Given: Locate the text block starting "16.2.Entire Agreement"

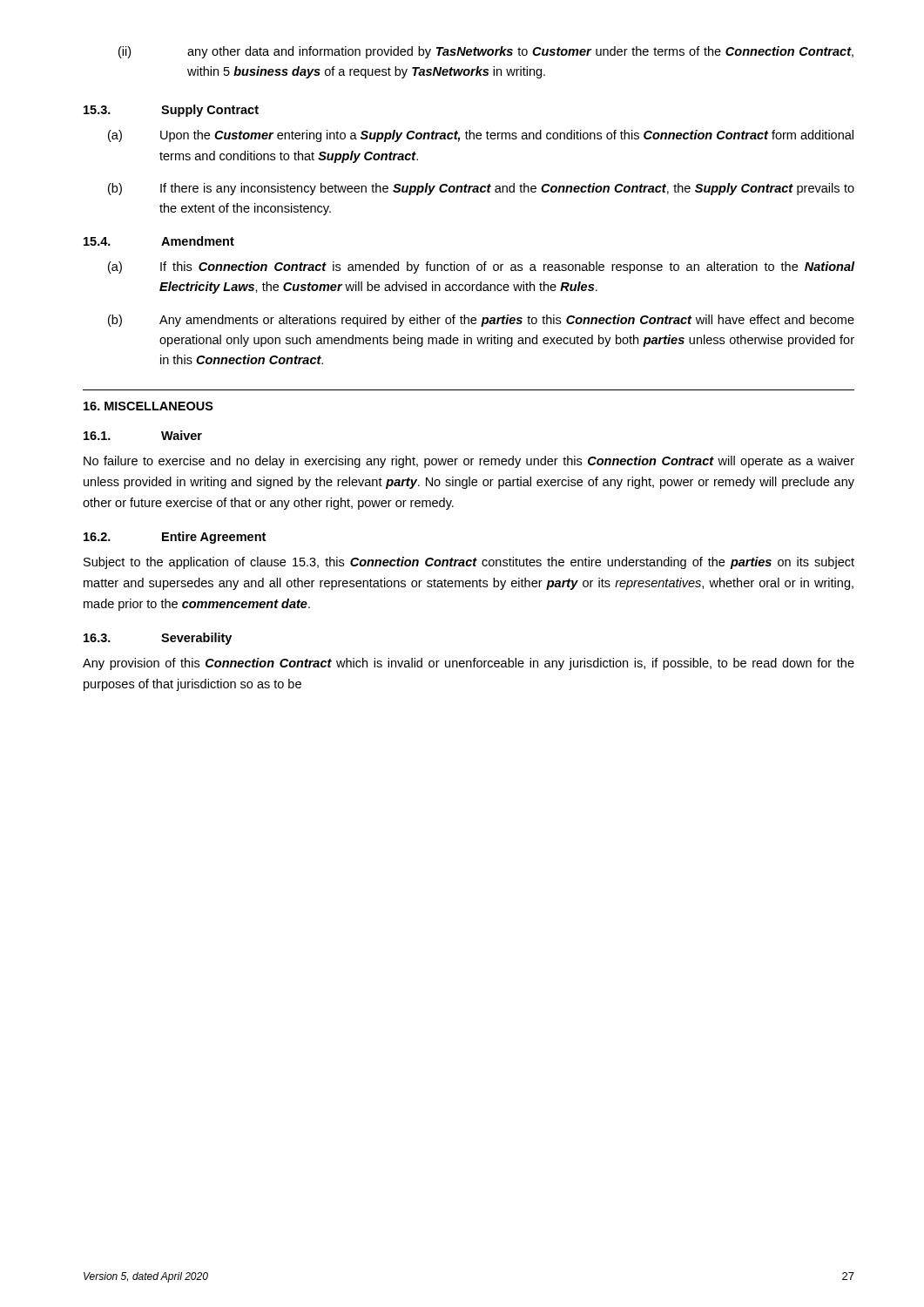Looking at the screenshot, I should pos(174,537).
